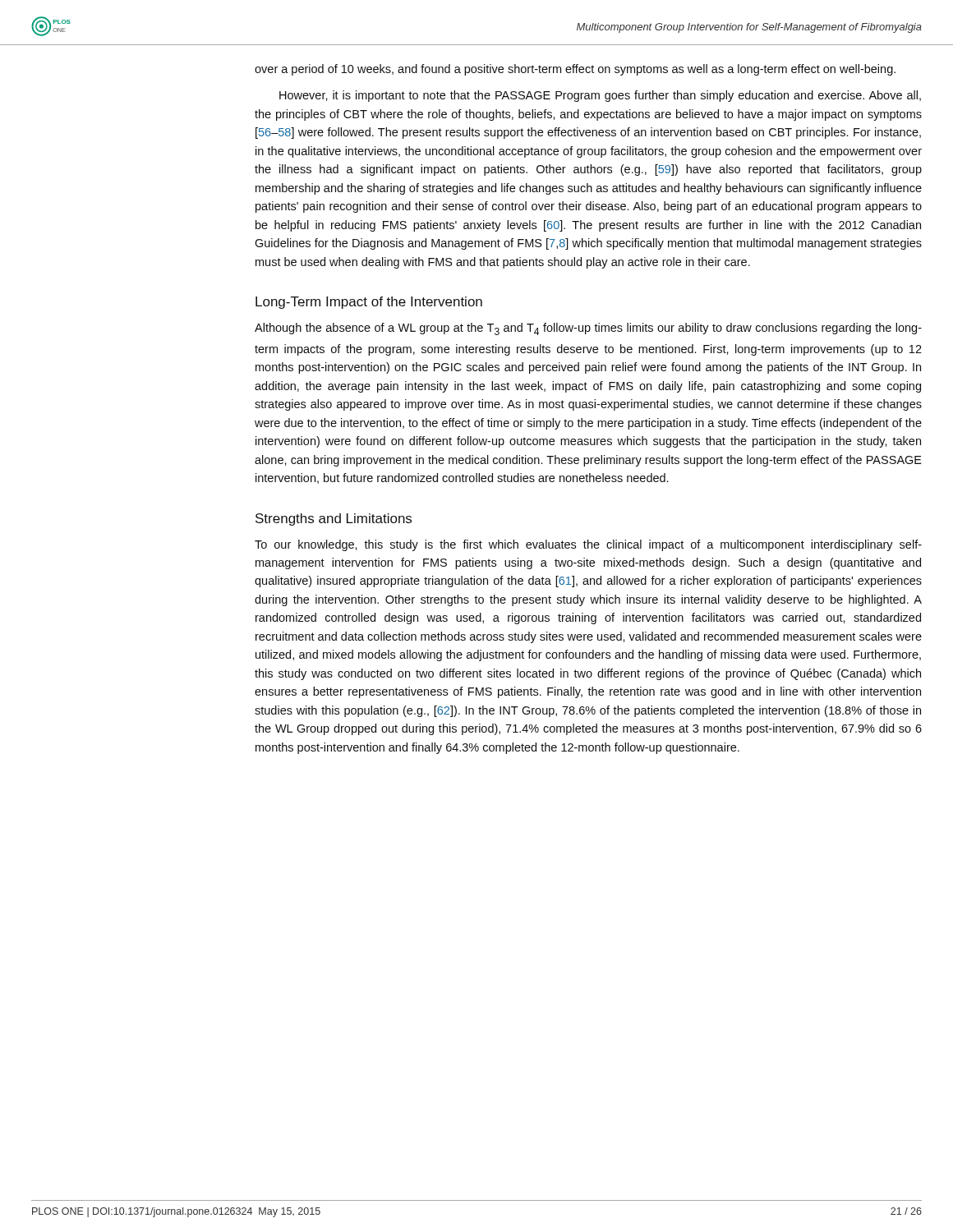Image resolution: width=953 pixels, height=1232 pixels.
Task: Point to the text block starting "Although the absence of"
Action: tap(588, 403)
